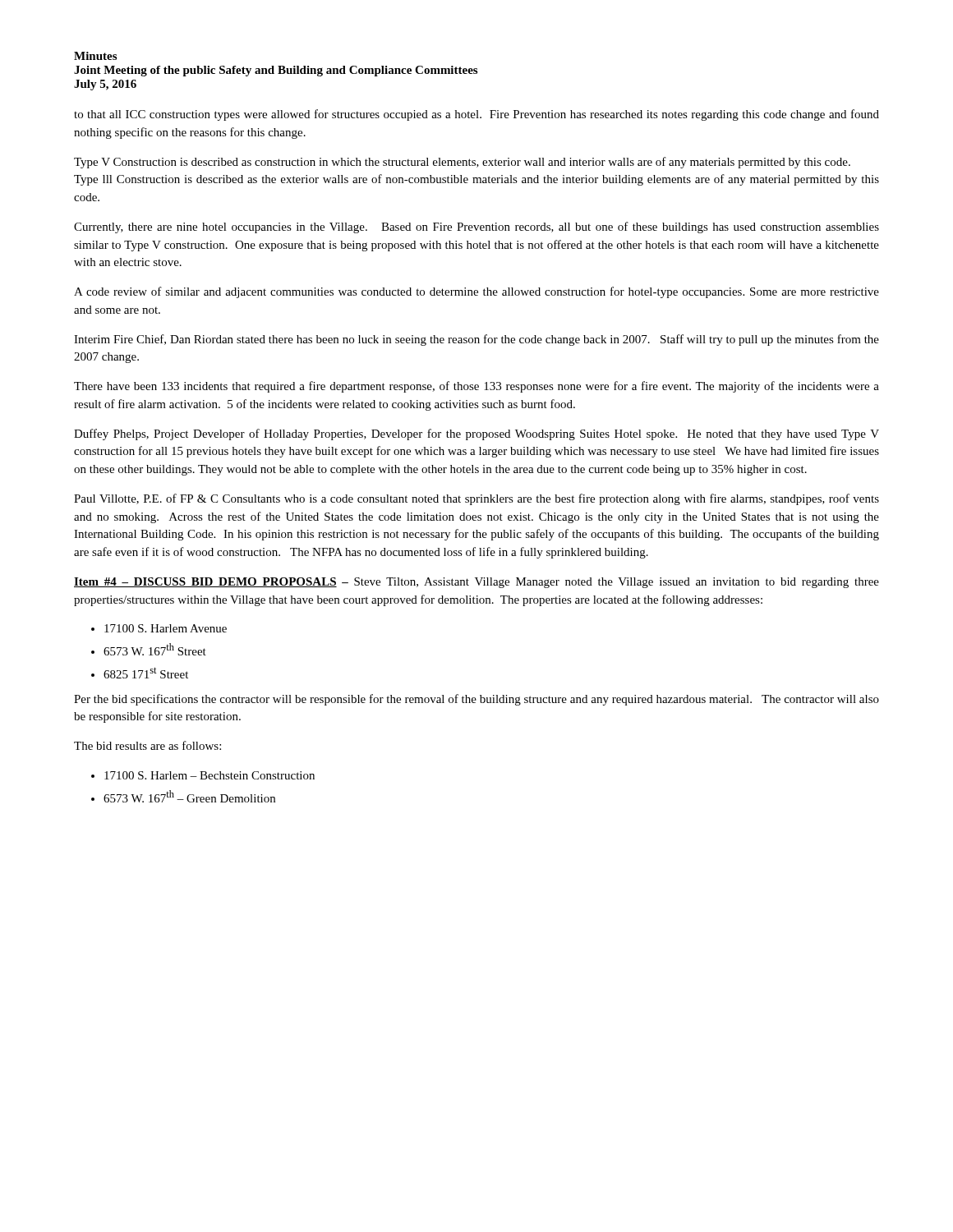Locate the text block that reads "There have been 133 incidents that required a"
Image resolution: width=953 pixels, height=1232 pixels.
[x=476, y=396]
